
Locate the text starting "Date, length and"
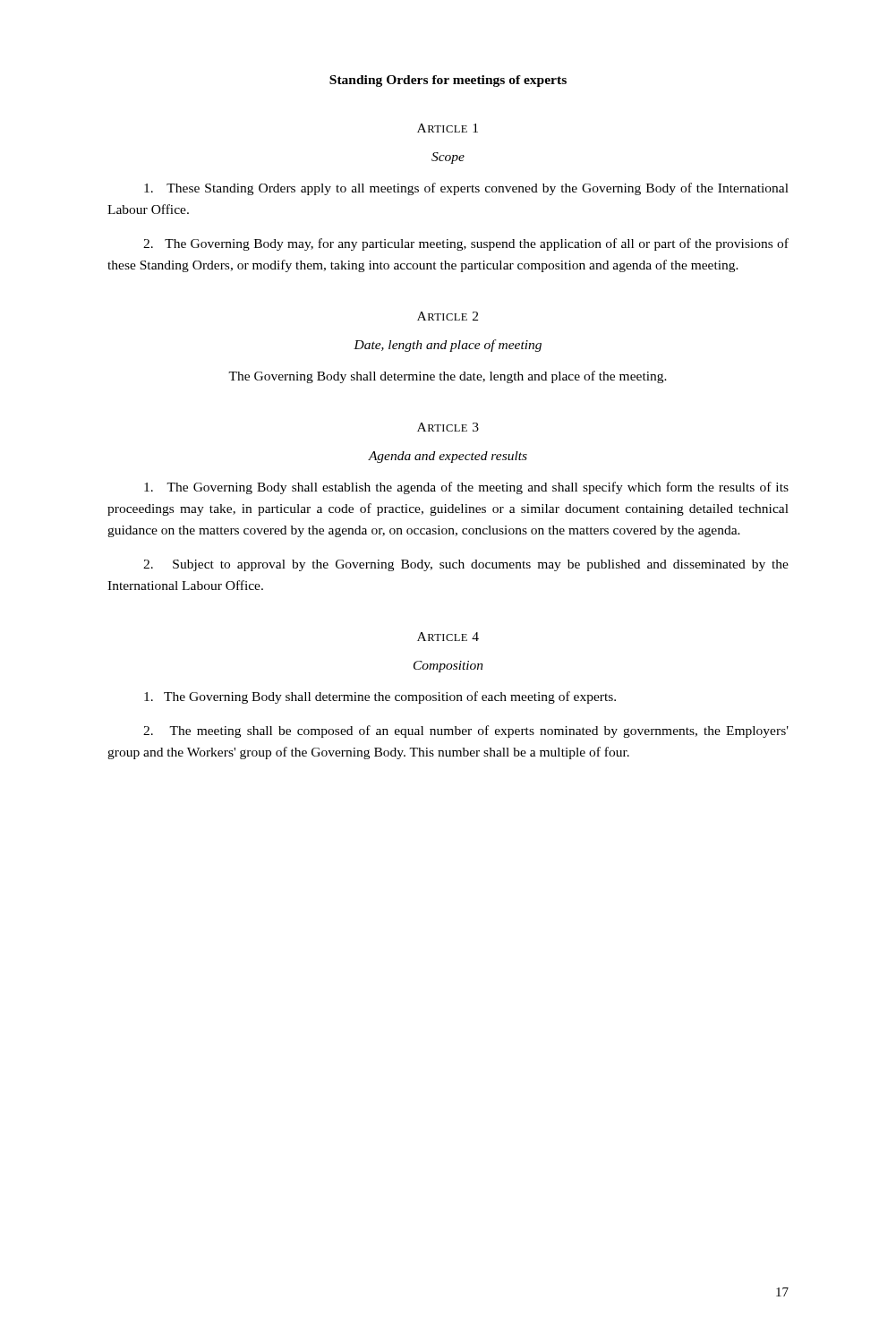tap(448, 344)
